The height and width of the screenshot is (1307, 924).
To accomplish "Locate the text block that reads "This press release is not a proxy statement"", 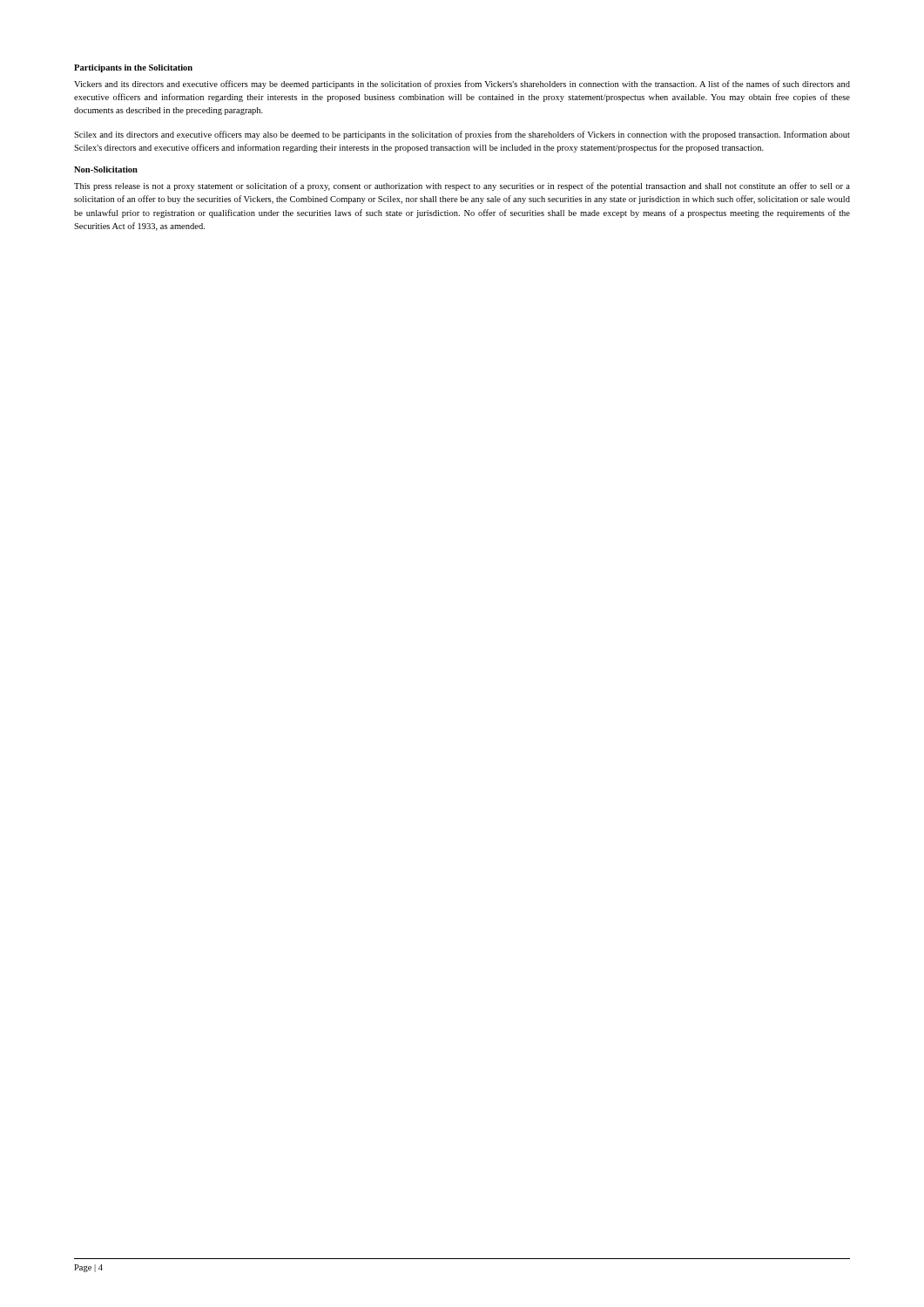I will coord(462,206).
